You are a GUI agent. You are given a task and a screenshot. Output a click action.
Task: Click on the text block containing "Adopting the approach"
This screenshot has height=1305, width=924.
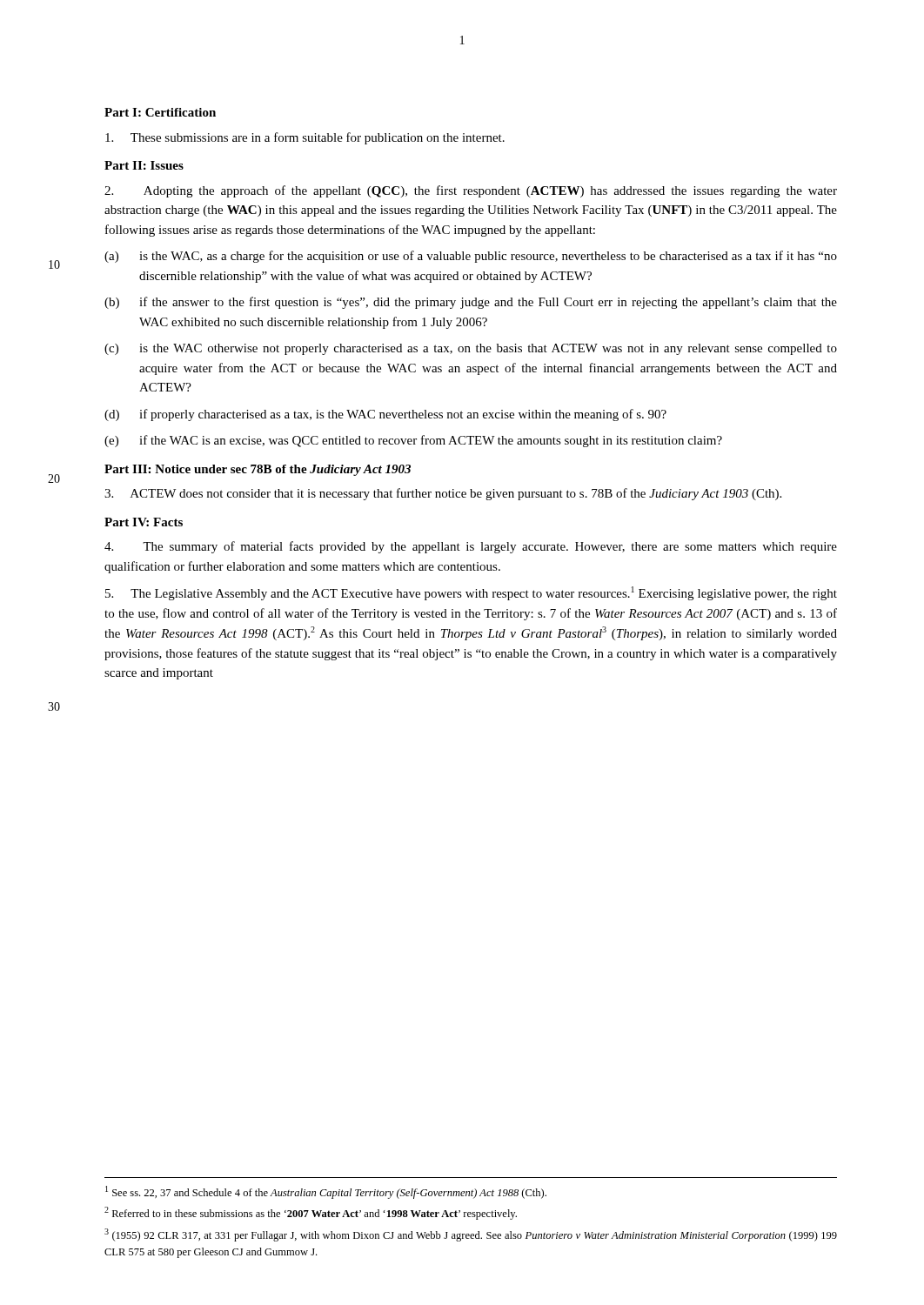[471, 210]
